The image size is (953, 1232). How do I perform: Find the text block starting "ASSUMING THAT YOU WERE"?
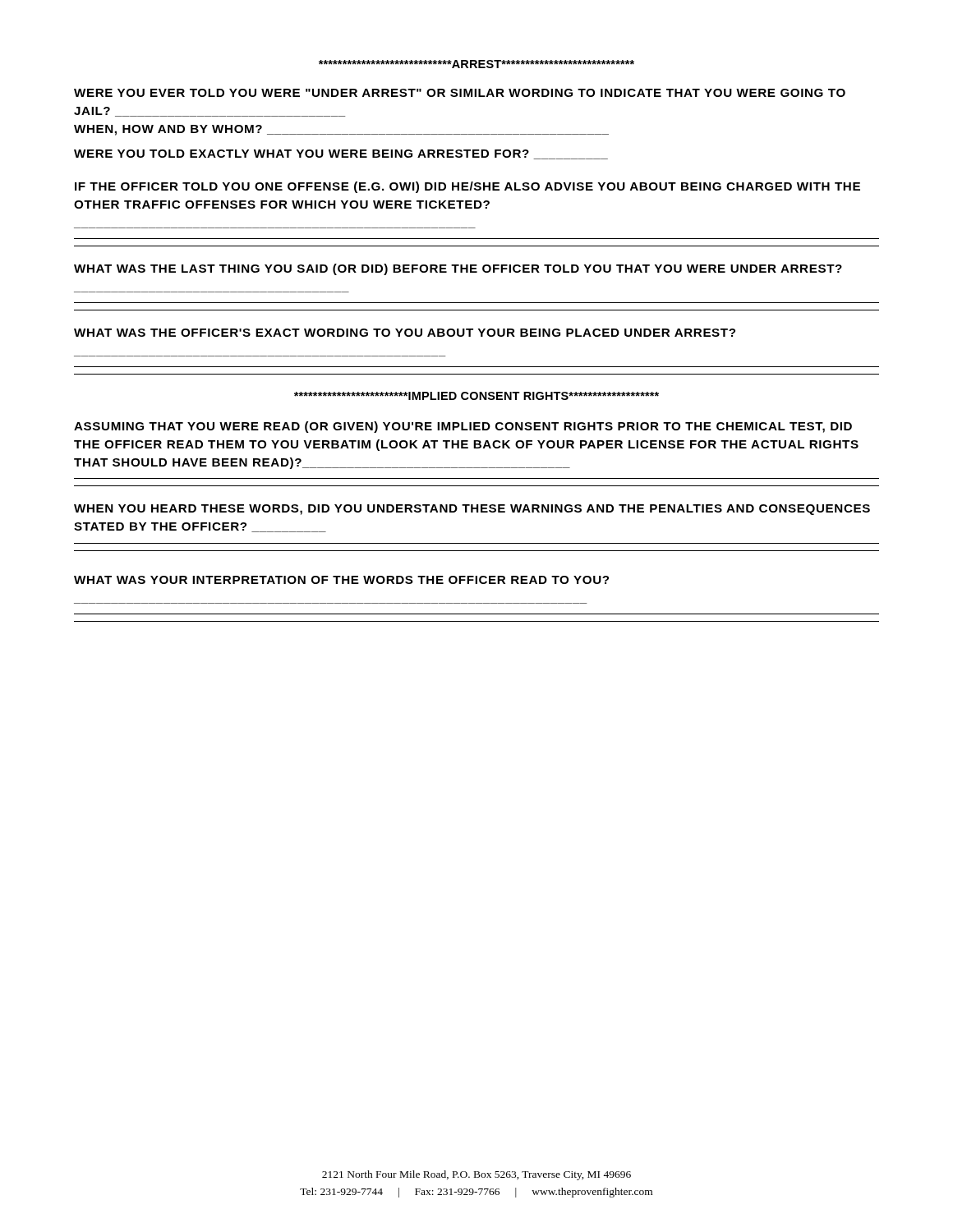point(467,444)
